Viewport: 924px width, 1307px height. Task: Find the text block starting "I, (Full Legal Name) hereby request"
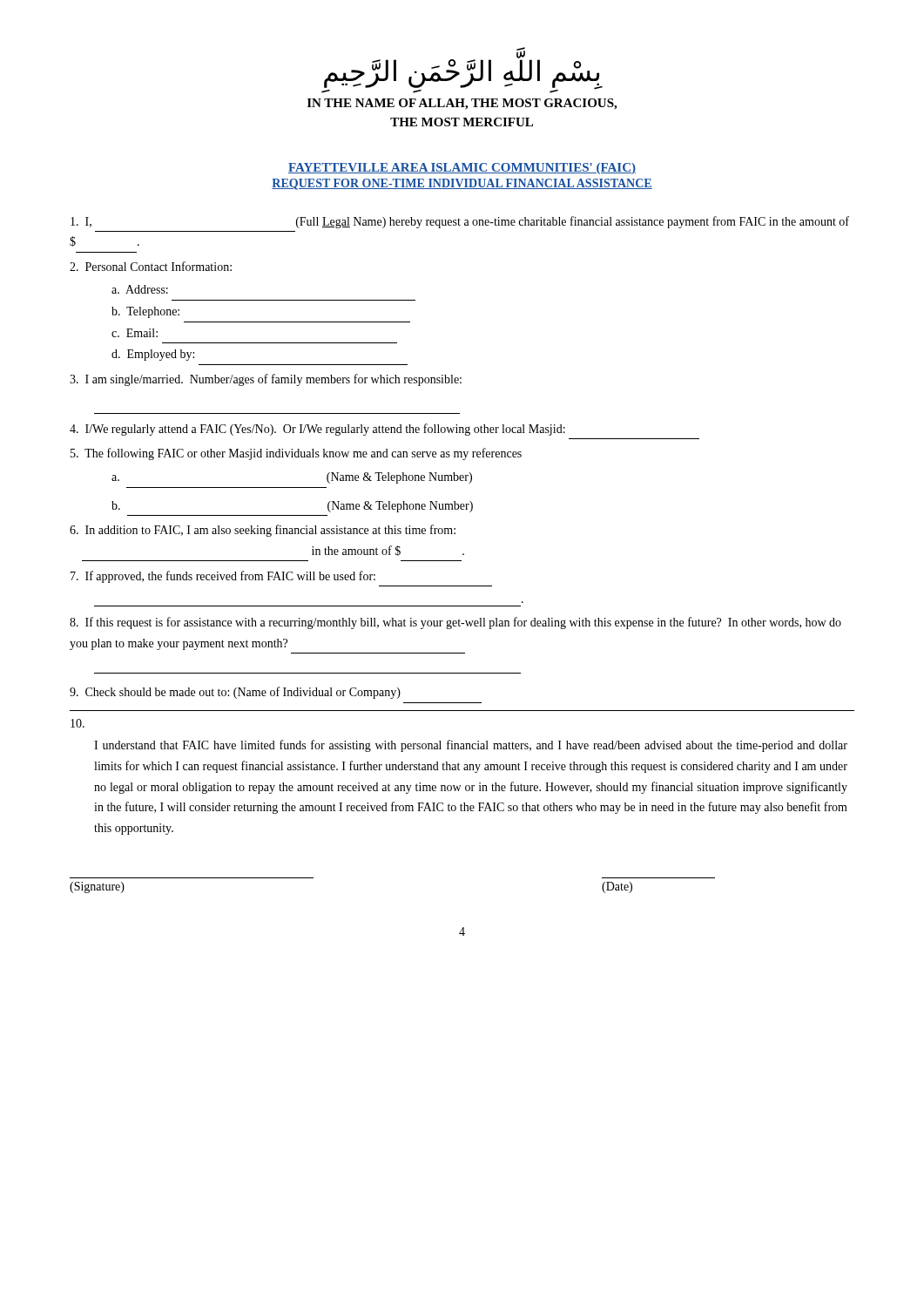459,232
